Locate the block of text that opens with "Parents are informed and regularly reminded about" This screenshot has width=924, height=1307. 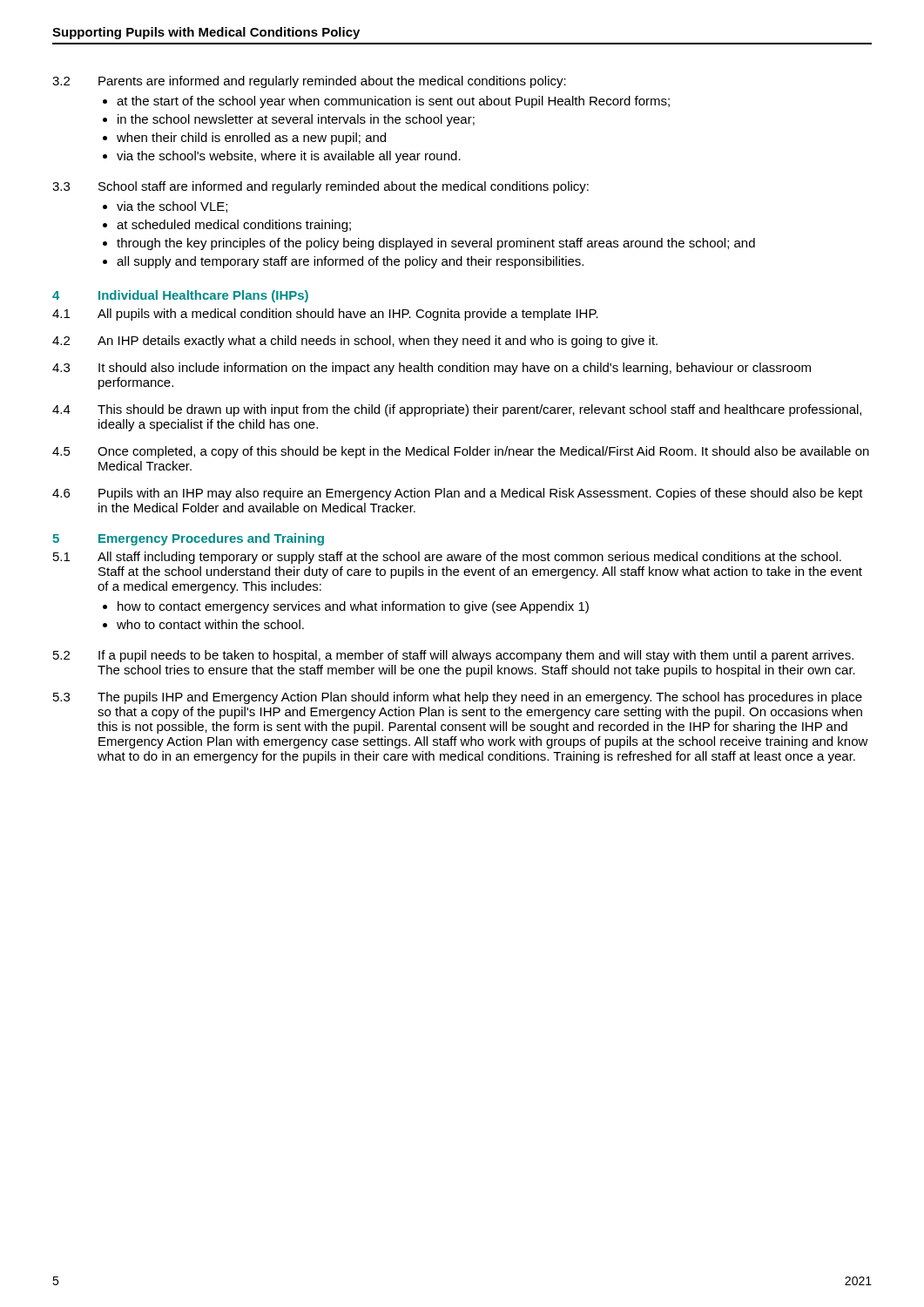[x=332, y=81]
